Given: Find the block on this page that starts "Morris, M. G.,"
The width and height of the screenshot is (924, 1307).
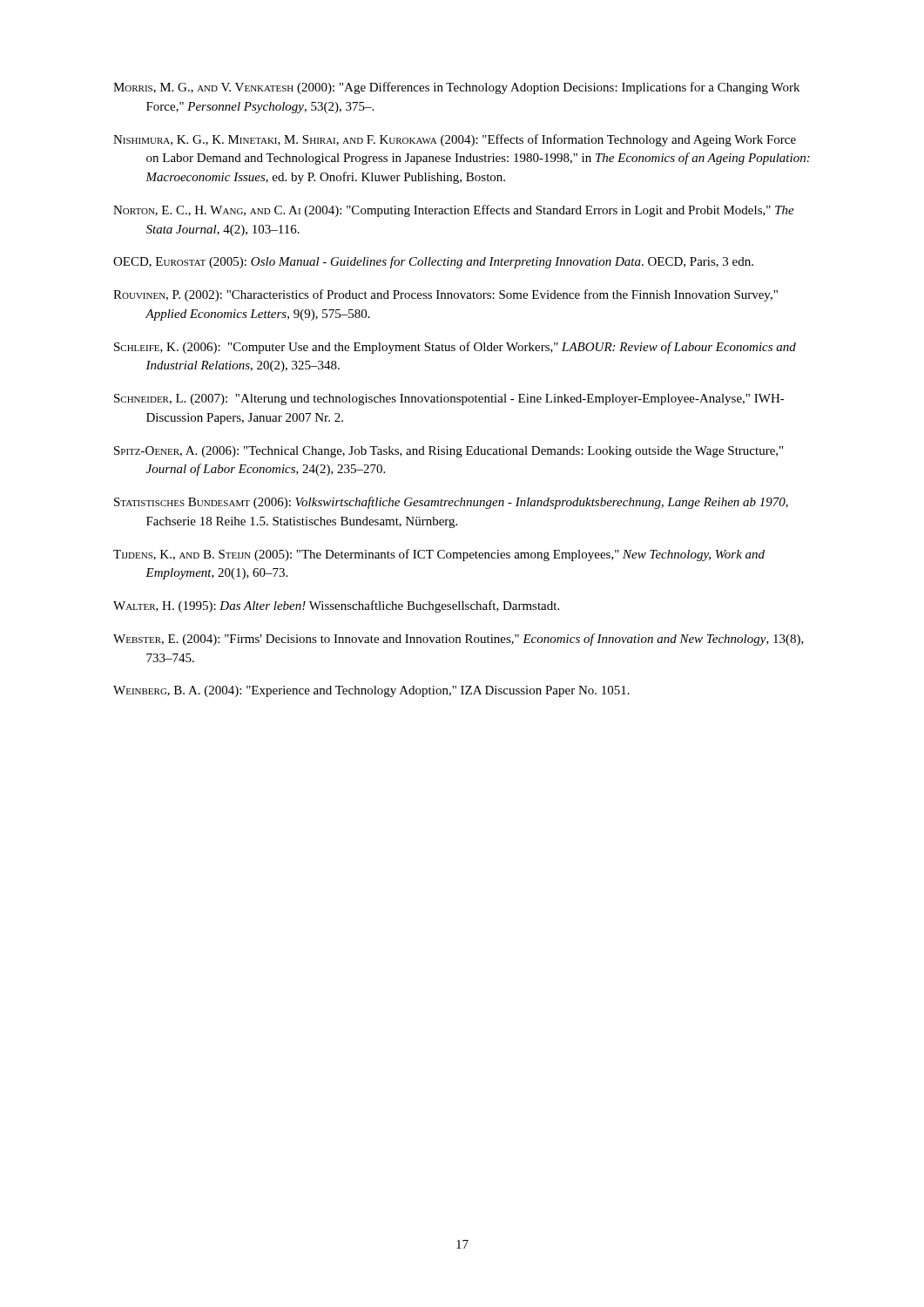Looking at the screenshot, I should 457,97.
